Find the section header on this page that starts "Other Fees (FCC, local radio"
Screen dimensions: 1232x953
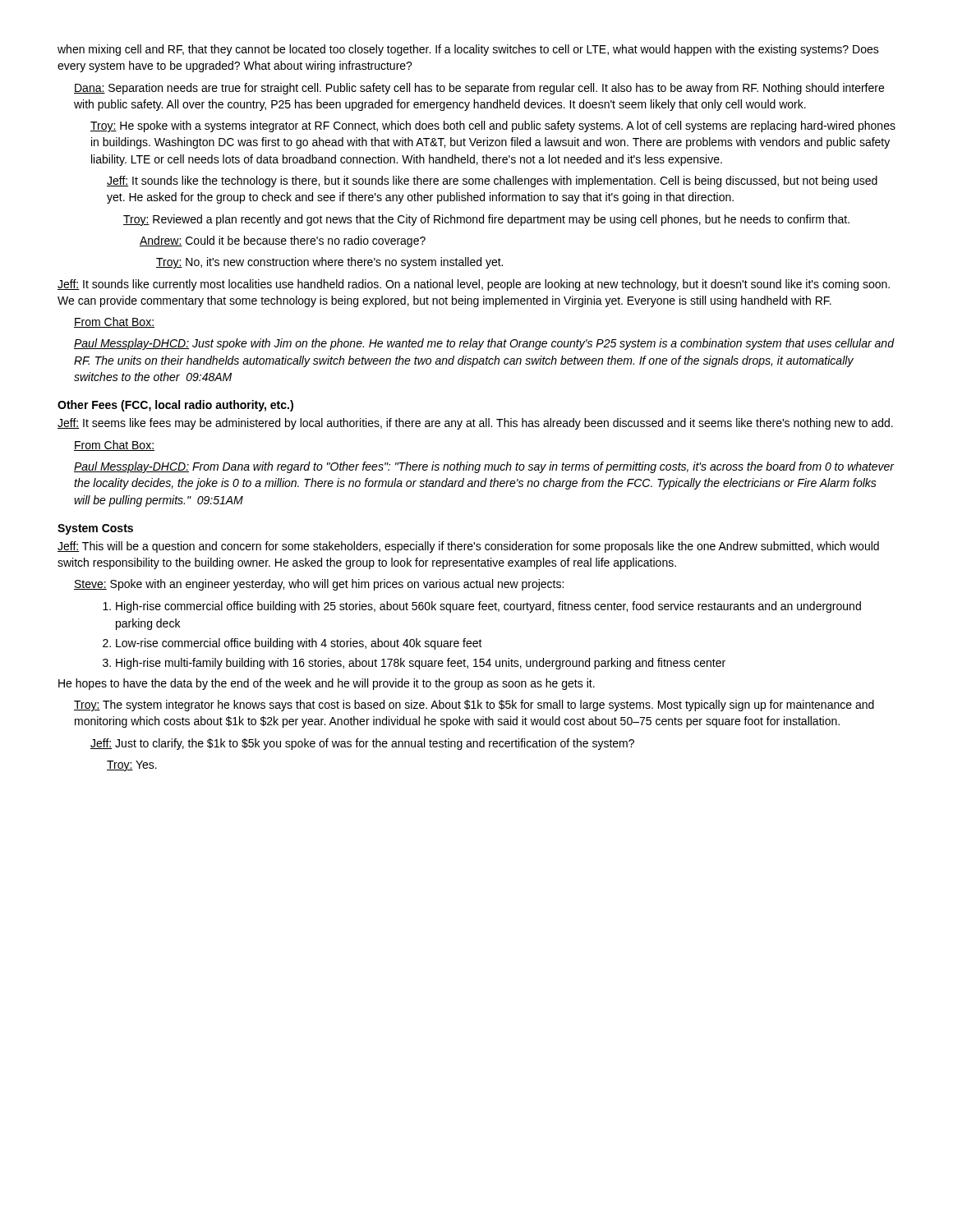pos(176,405)
